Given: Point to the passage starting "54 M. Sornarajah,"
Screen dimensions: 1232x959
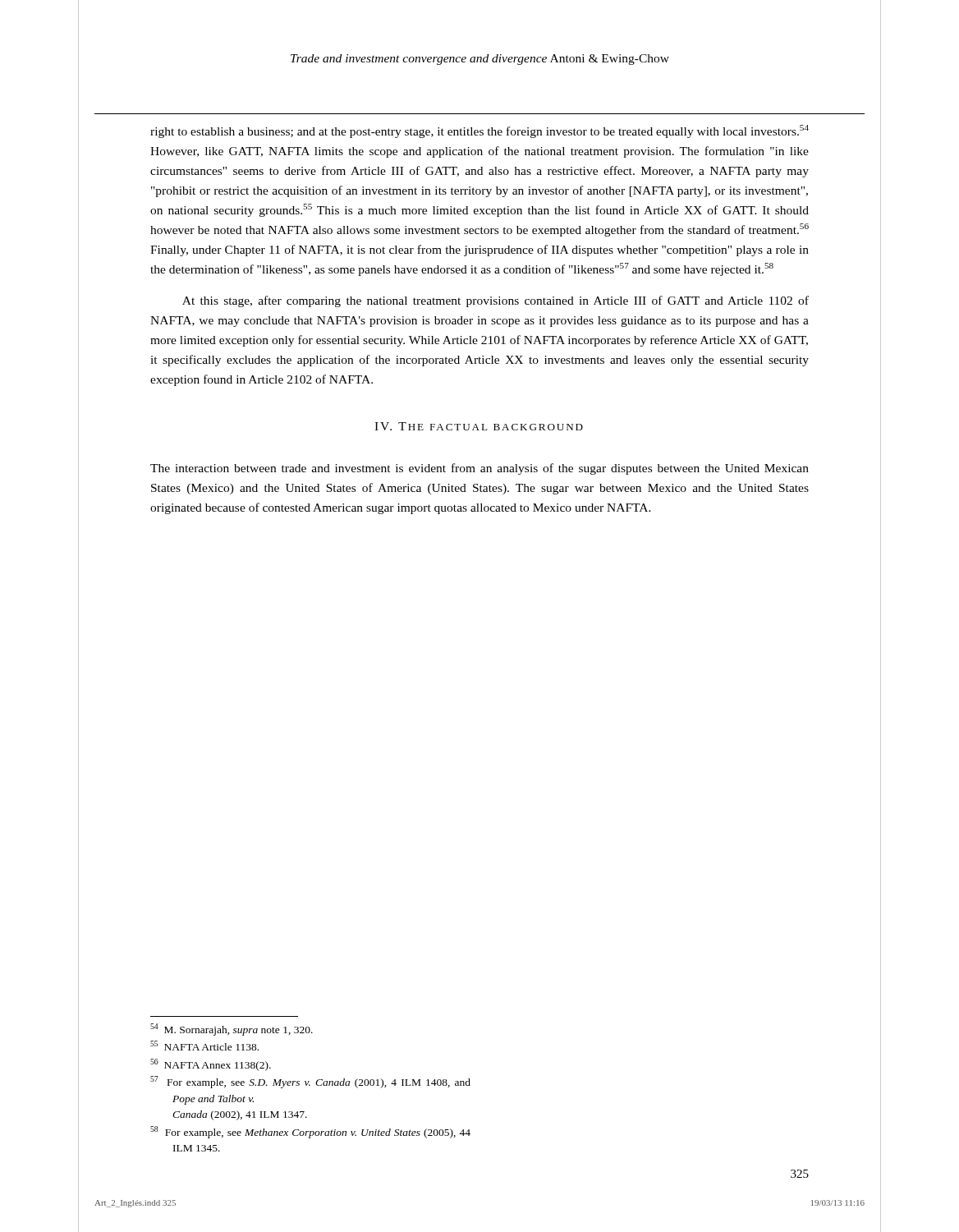Looking at the screenshot, I should (232, 1028).
